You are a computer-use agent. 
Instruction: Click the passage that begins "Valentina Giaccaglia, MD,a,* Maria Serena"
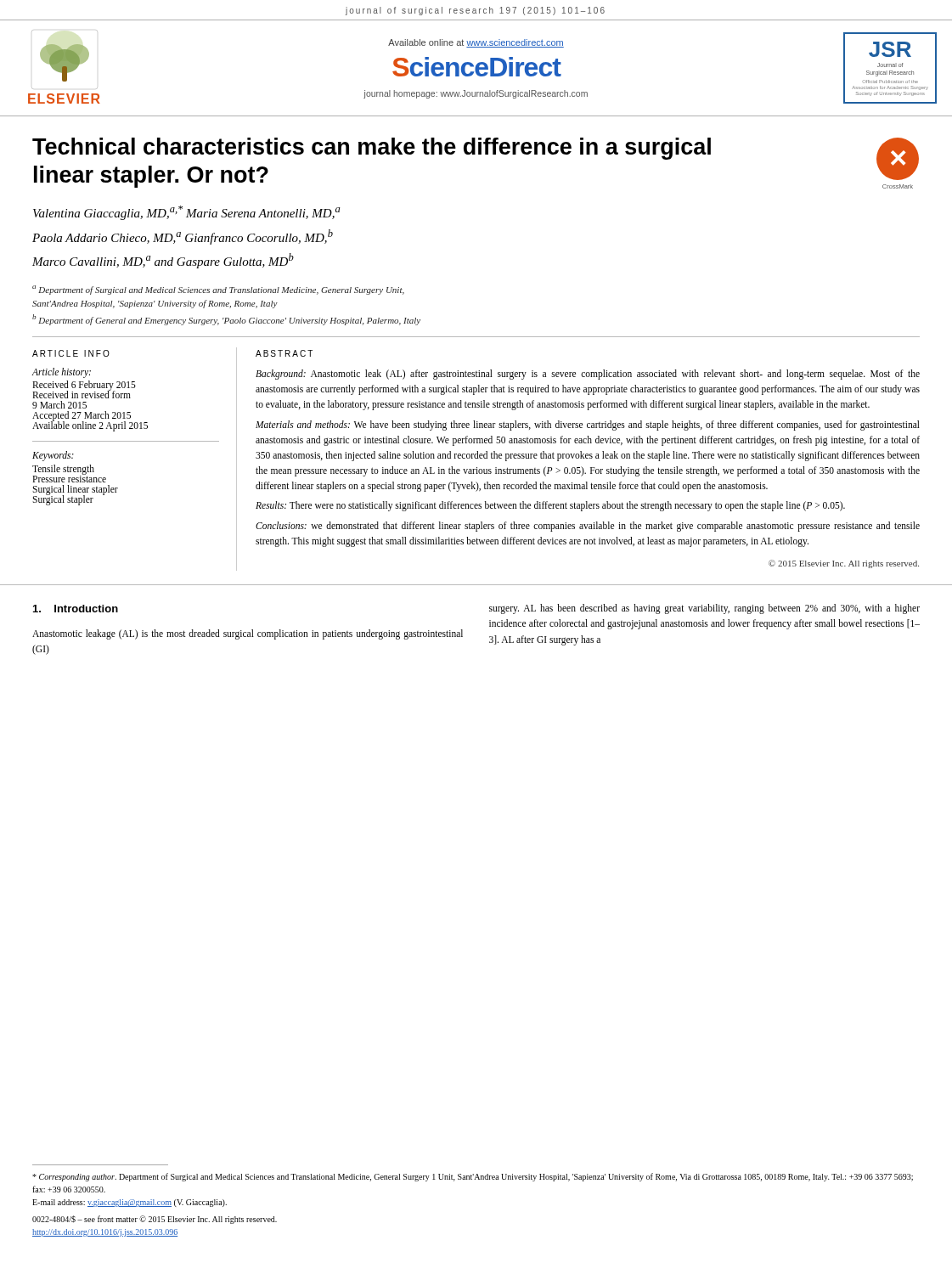point(186,236)
